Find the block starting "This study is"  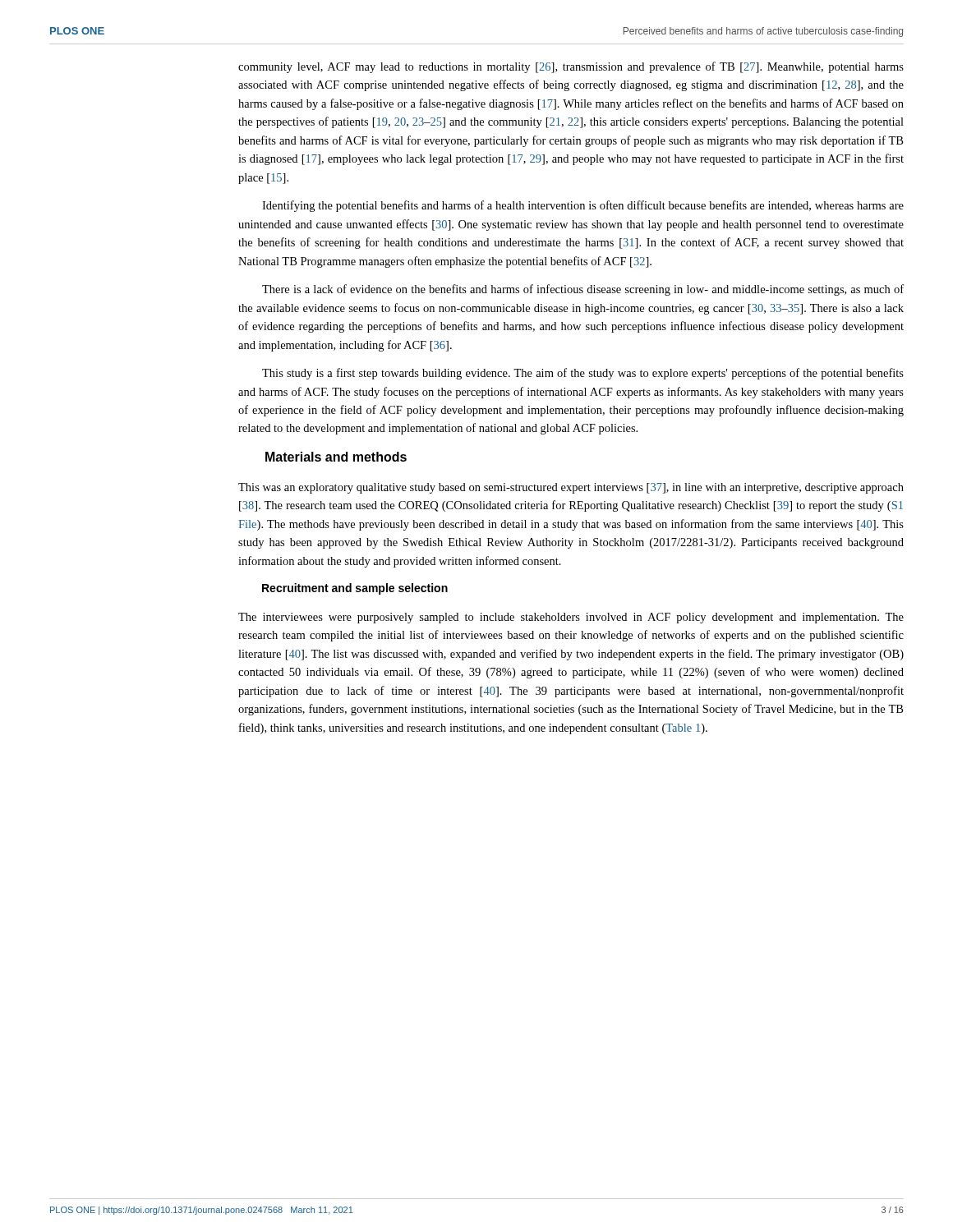[x=571, y=401]
